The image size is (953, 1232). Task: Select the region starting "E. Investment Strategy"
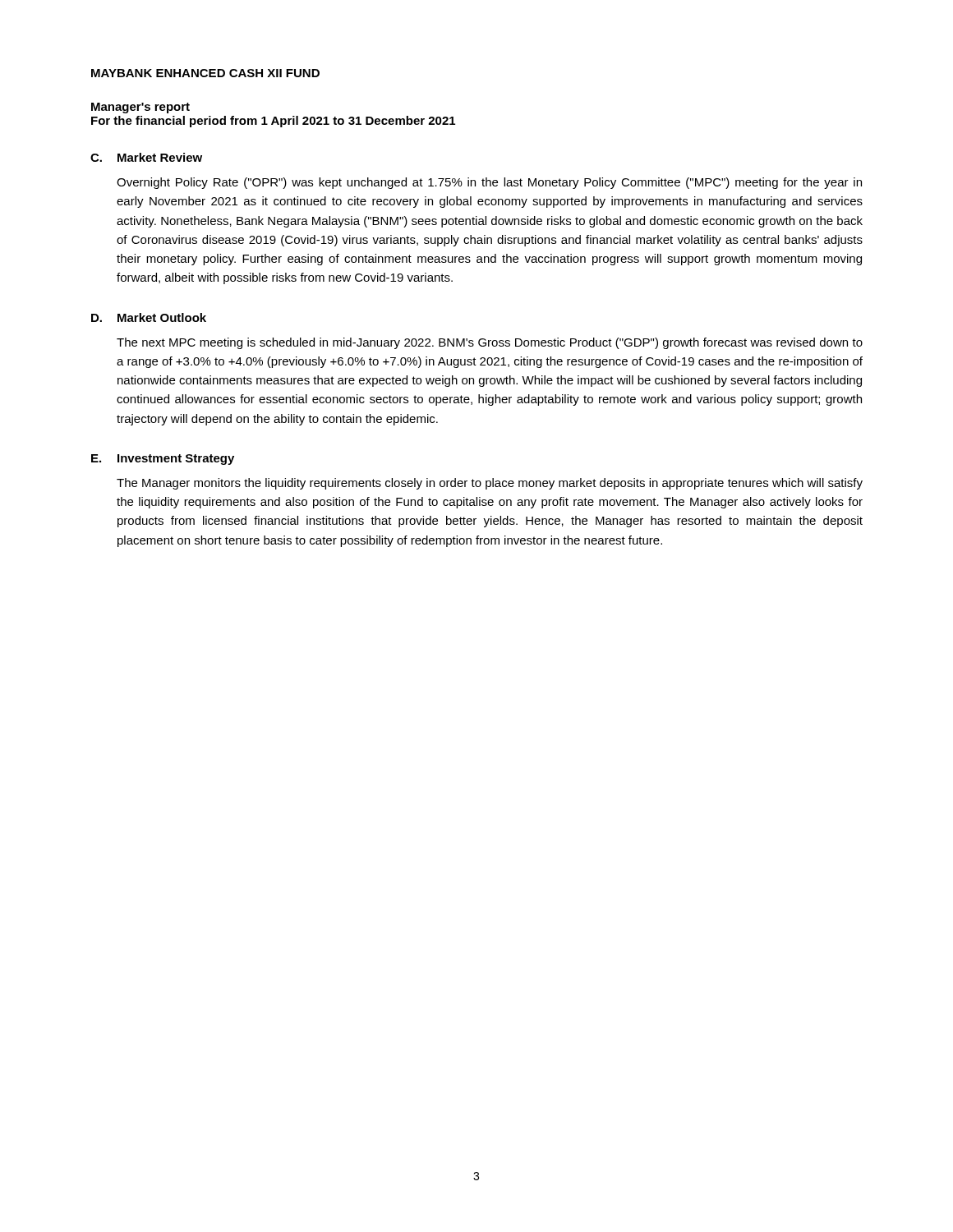click(162, 458)
